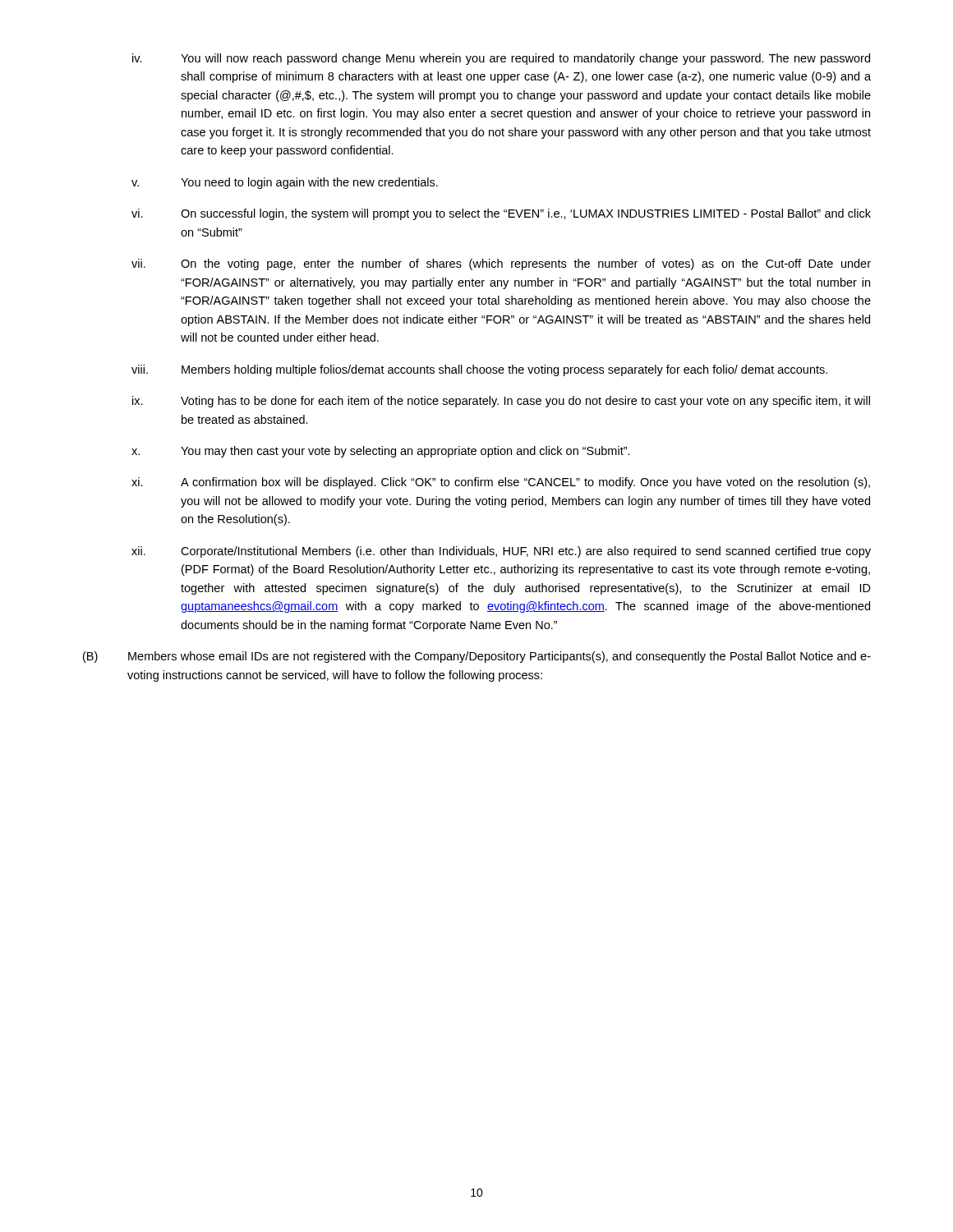Find the element starting "iv. You will now reach password"
The height and width of the screenshot is (1232, 953).
point(501,105)
